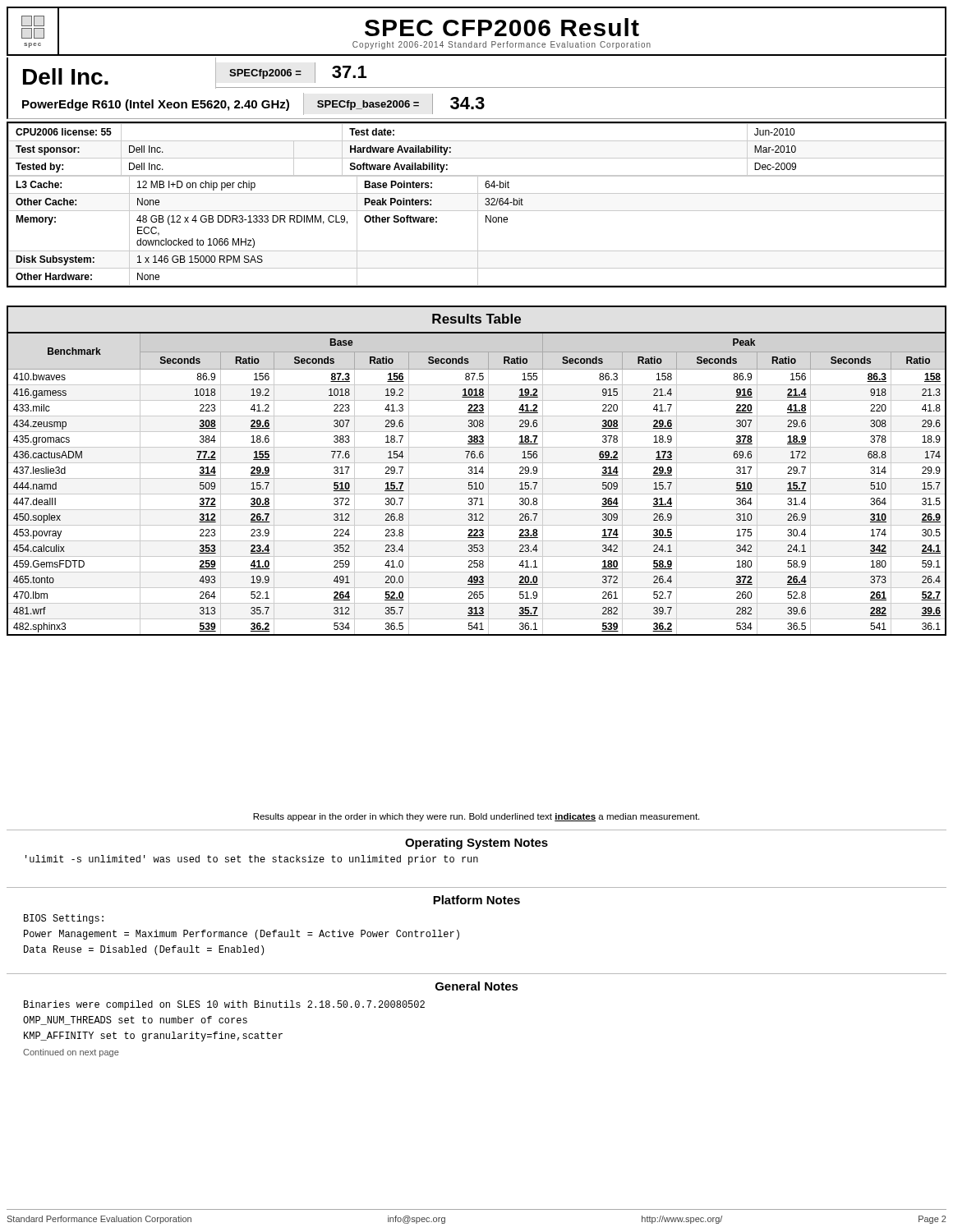
Task: Locate the text block containing "BIOS Settings: Power Management = Maximum Performance"
Action: [x=242, y=935]
